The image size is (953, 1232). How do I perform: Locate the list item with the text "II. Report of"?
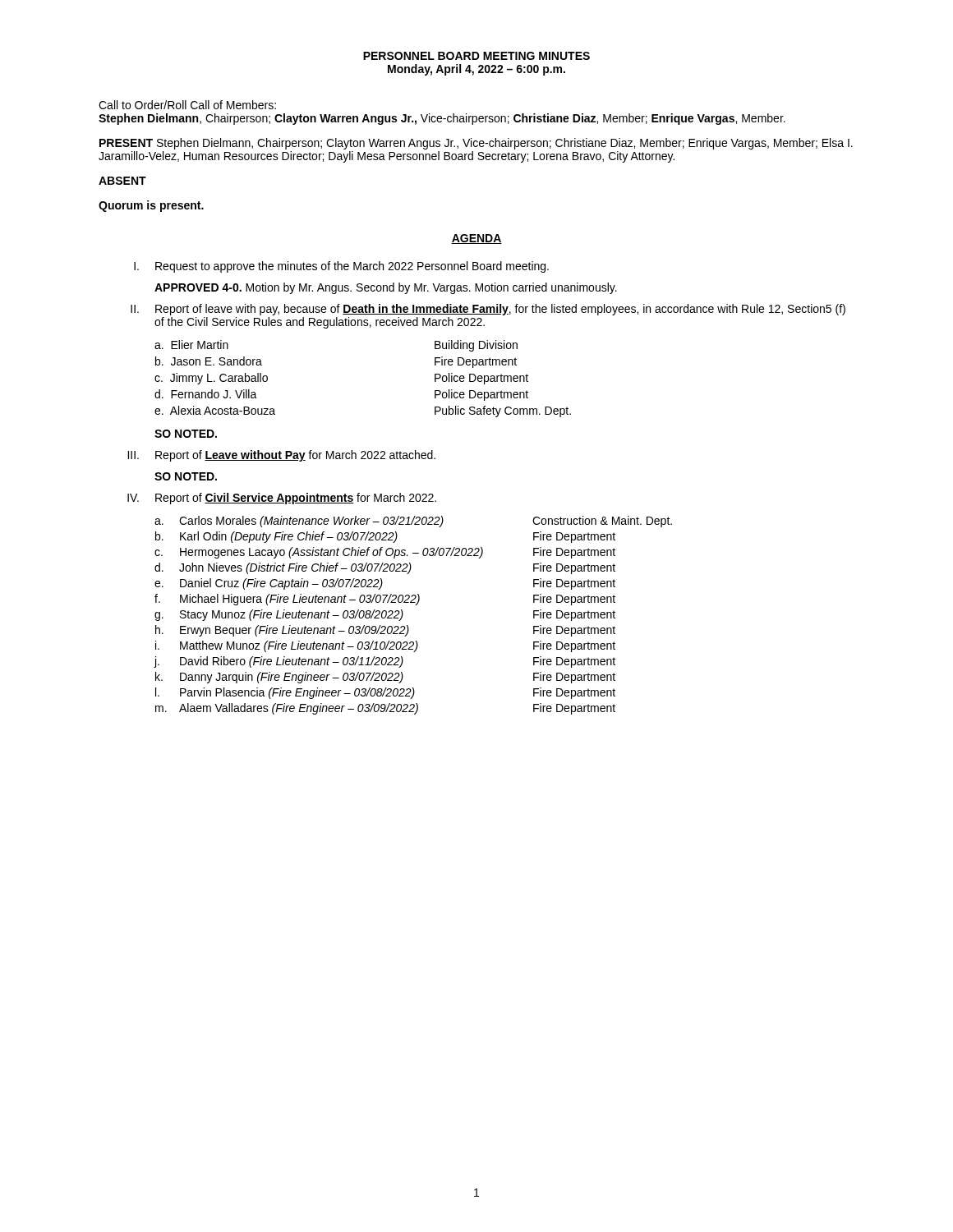coord(476,371)
